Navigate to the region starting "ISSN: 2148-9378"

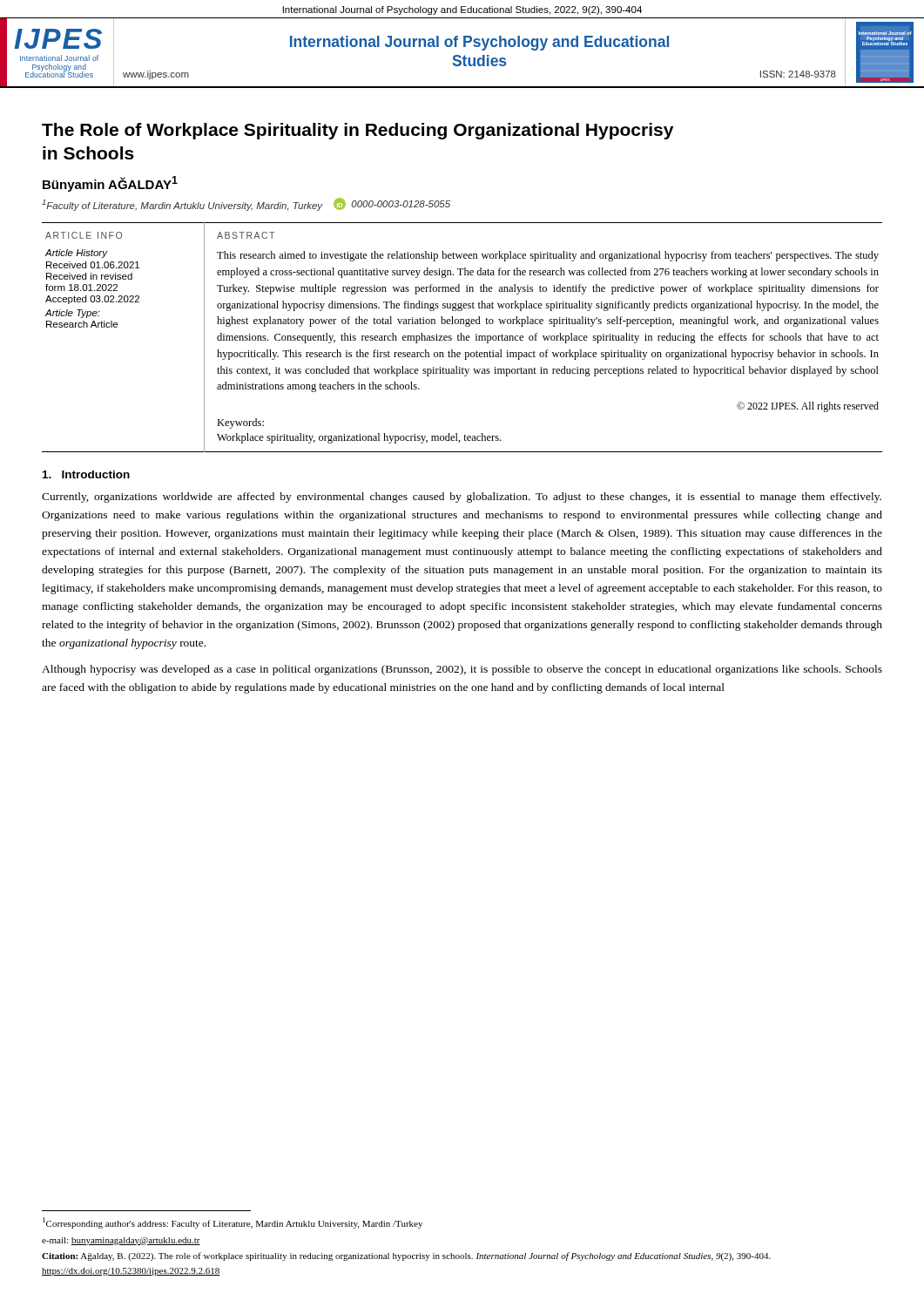pos(798,74)
